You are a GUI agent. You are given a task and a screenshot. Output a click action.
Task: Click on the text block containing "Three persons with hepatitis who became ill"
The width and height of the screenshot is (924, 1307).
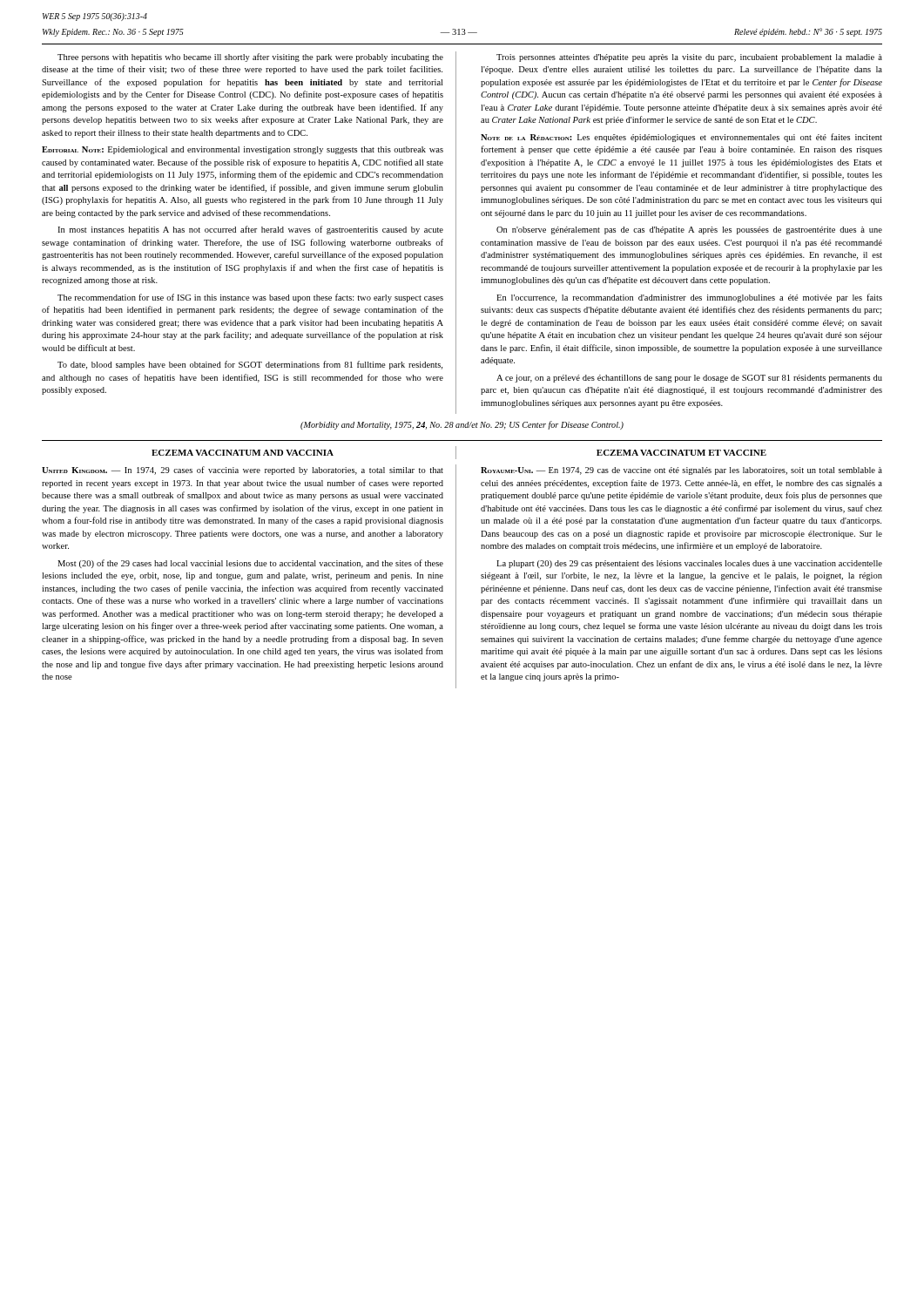(x=243, y=96)
